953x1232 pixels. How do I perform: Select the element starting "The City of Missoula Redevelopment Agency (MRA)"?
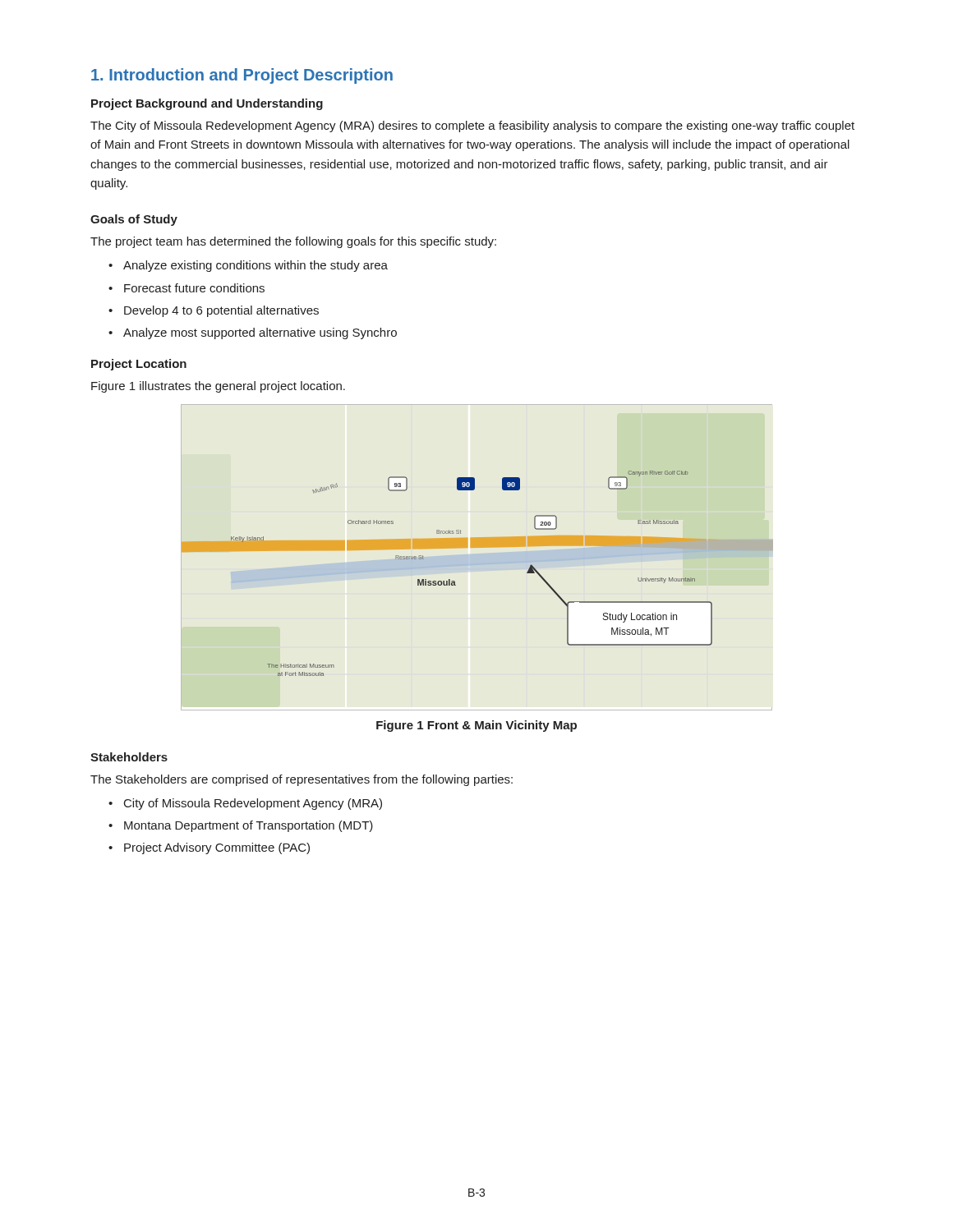(472, 154)
